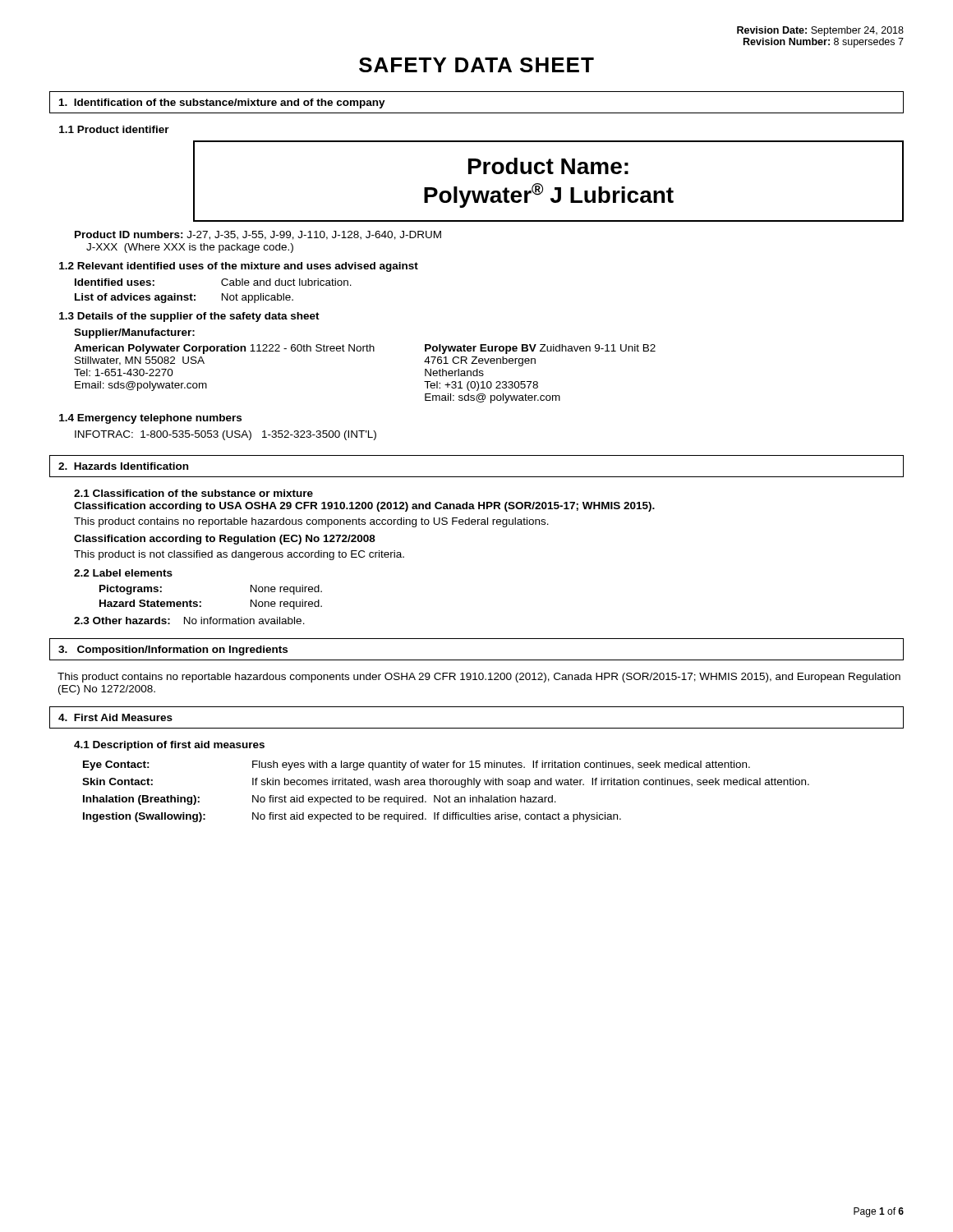
Task: Locate the section header containing "Classification according to Regulation (EC) No 1272/2008"
Action: [225, 539]
